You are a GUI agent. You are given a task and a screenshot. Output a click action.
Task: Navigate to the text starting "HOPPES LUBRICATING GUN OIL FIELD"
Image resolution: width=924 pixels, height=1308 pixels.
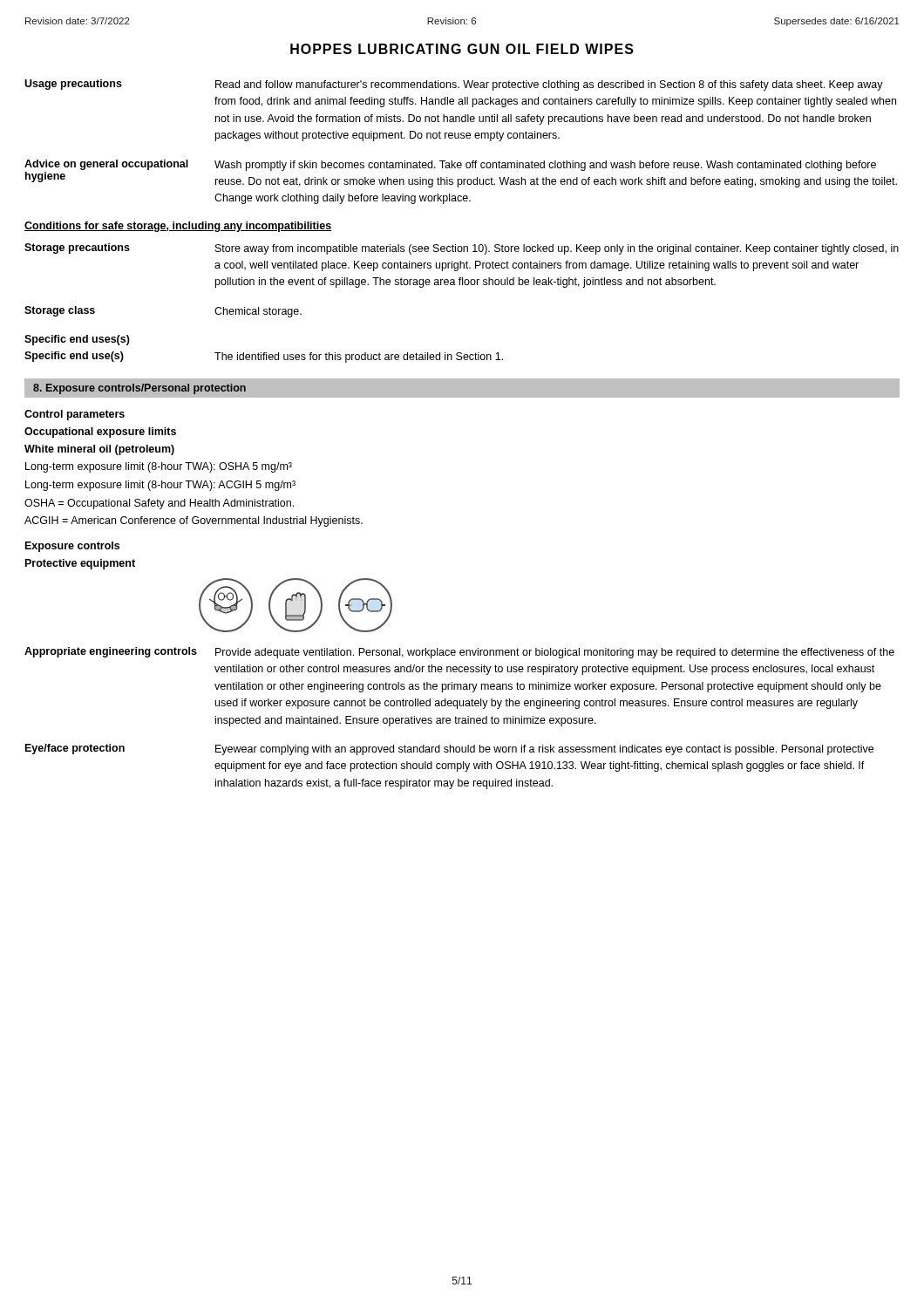pyautogui.click(x=462, y=49)
